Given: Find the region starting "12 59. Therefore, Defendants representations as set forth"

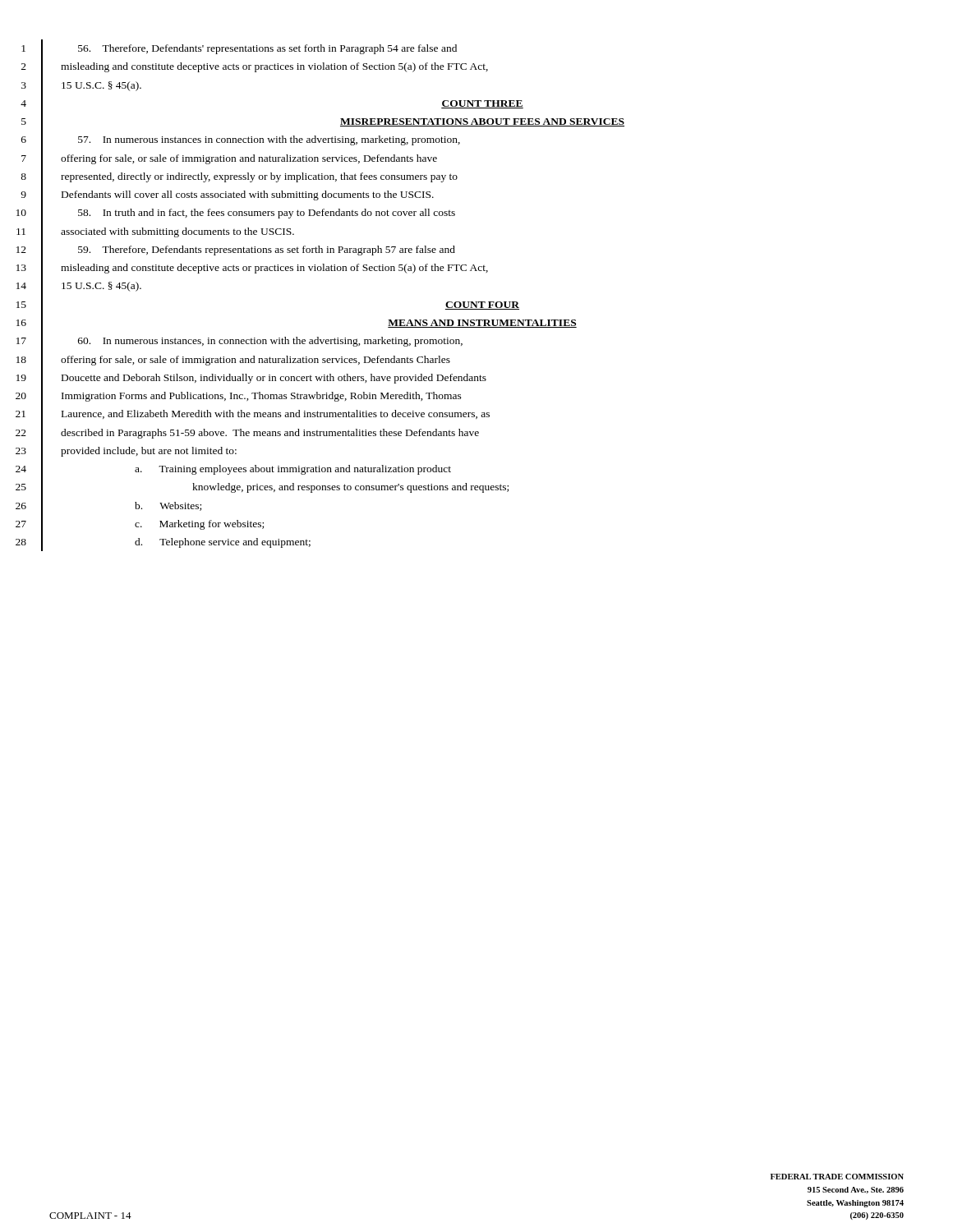Looking at the screenshot, I should tap(236, 250).
